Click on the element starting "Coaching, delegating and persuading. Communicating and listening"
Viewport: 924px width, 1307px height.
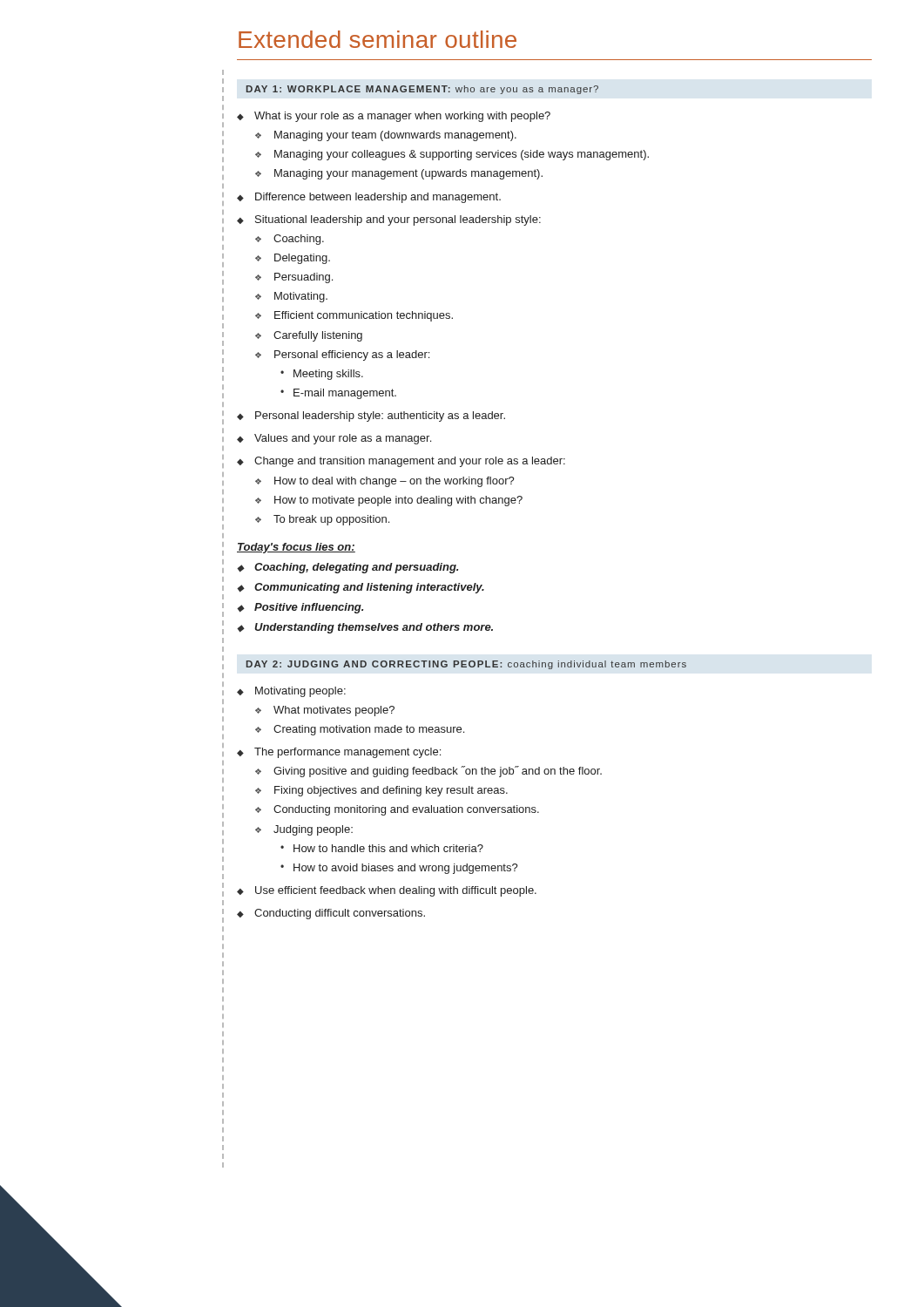[x=347, y=568]
